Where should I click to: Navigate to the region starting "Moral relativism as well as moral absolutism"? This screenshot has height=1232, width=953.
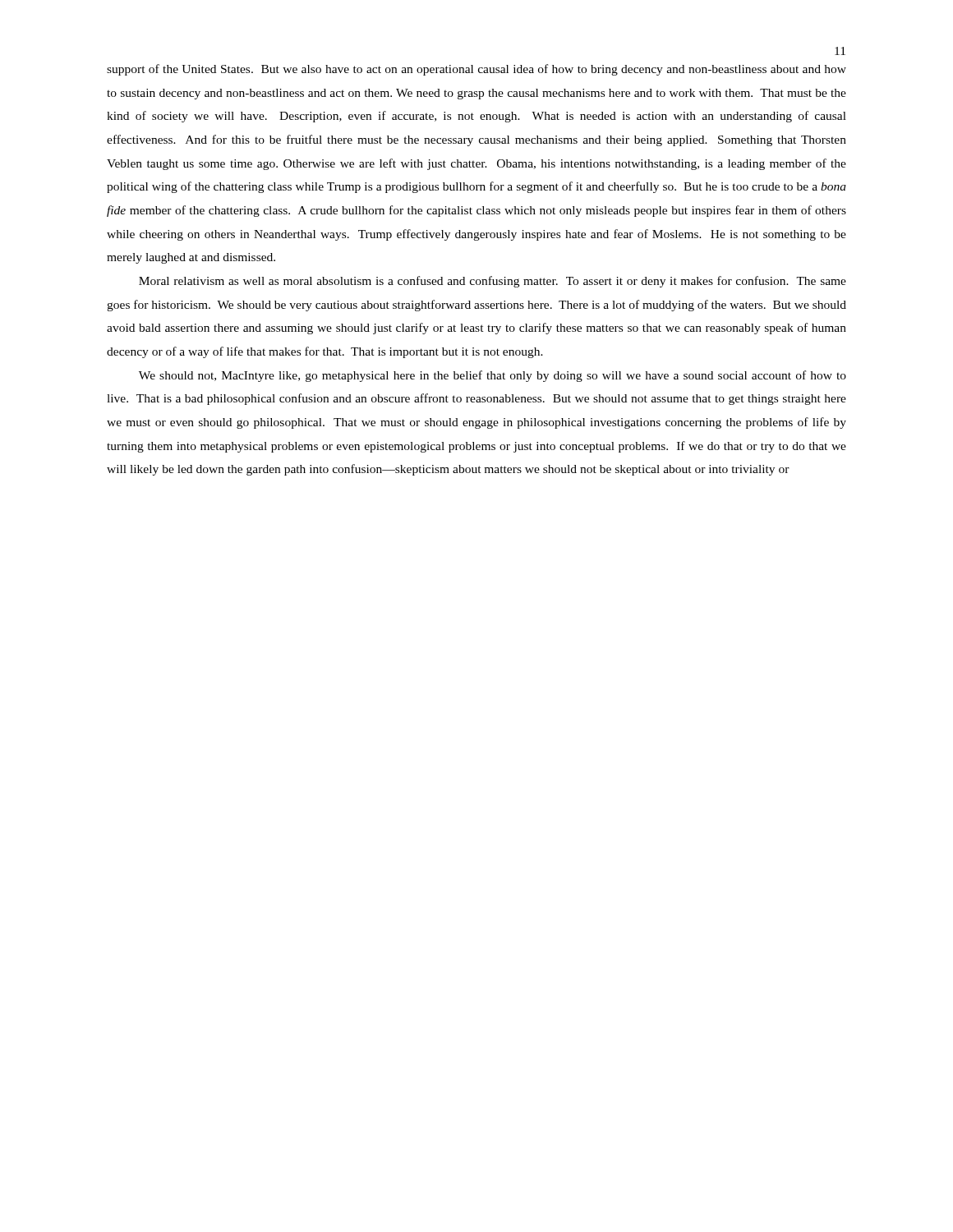476,317
